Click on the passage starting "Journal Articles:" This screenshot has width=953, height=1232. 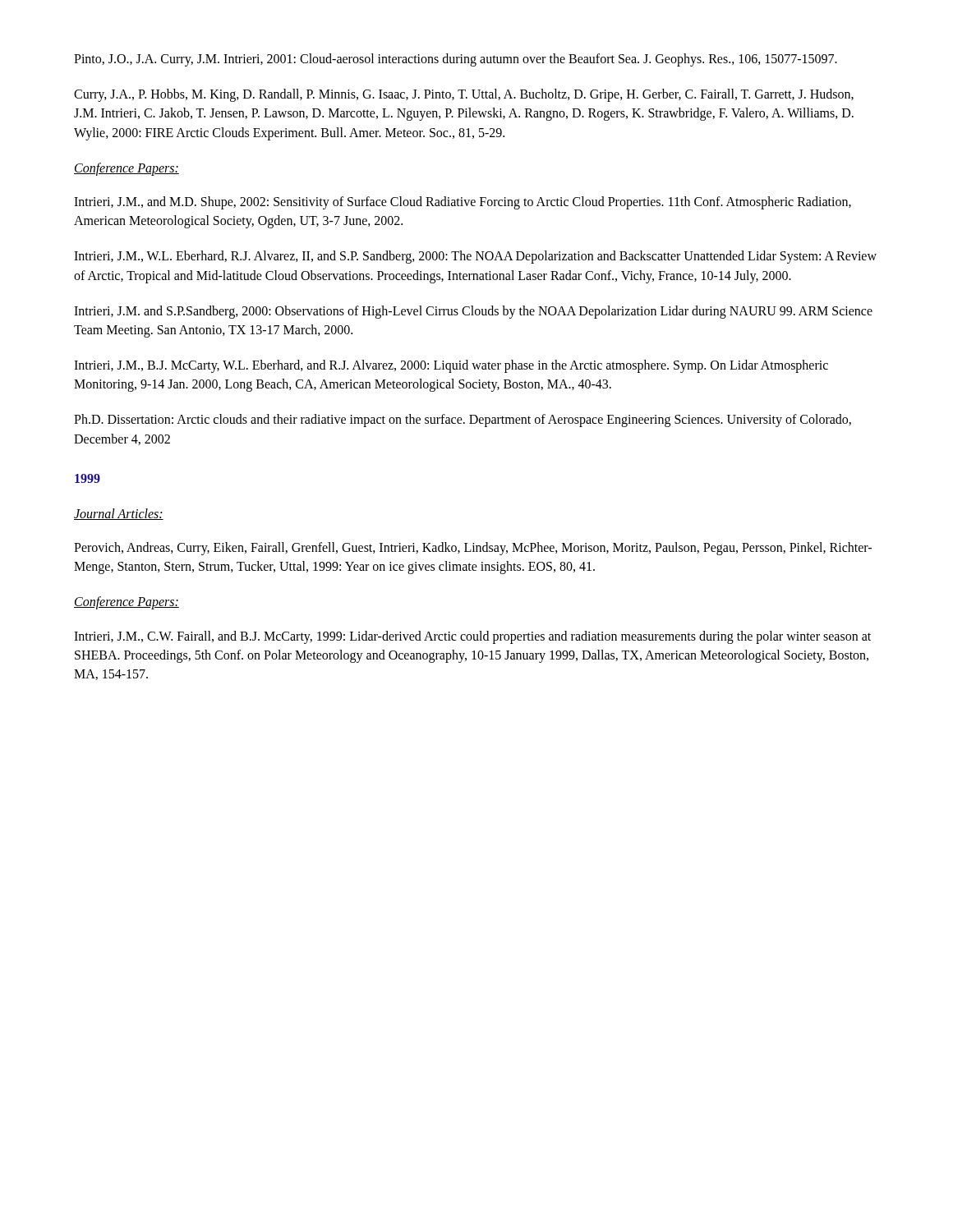click(x=119, y=514)
